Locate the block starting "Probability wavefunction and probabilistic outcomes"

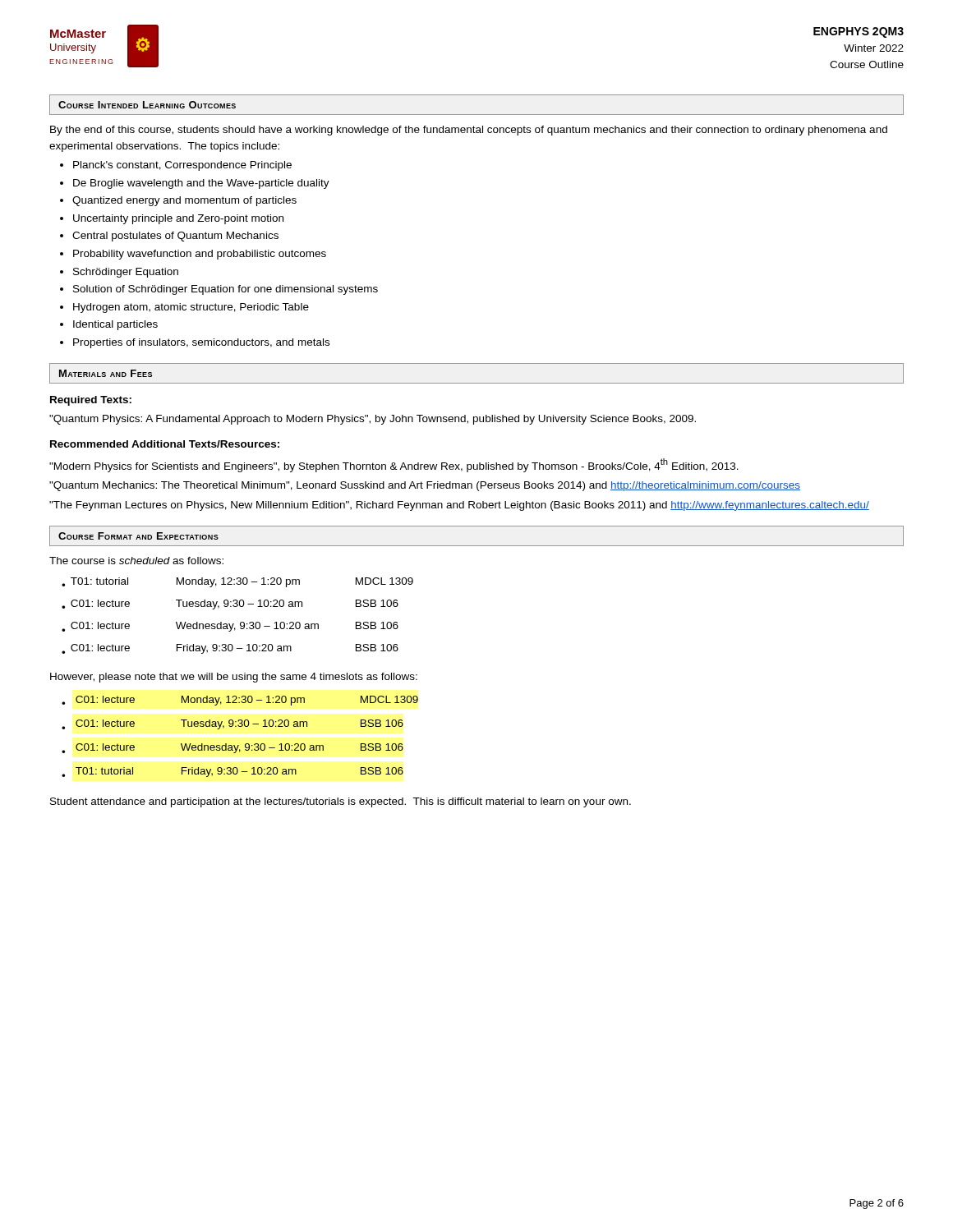pos(199,253)
